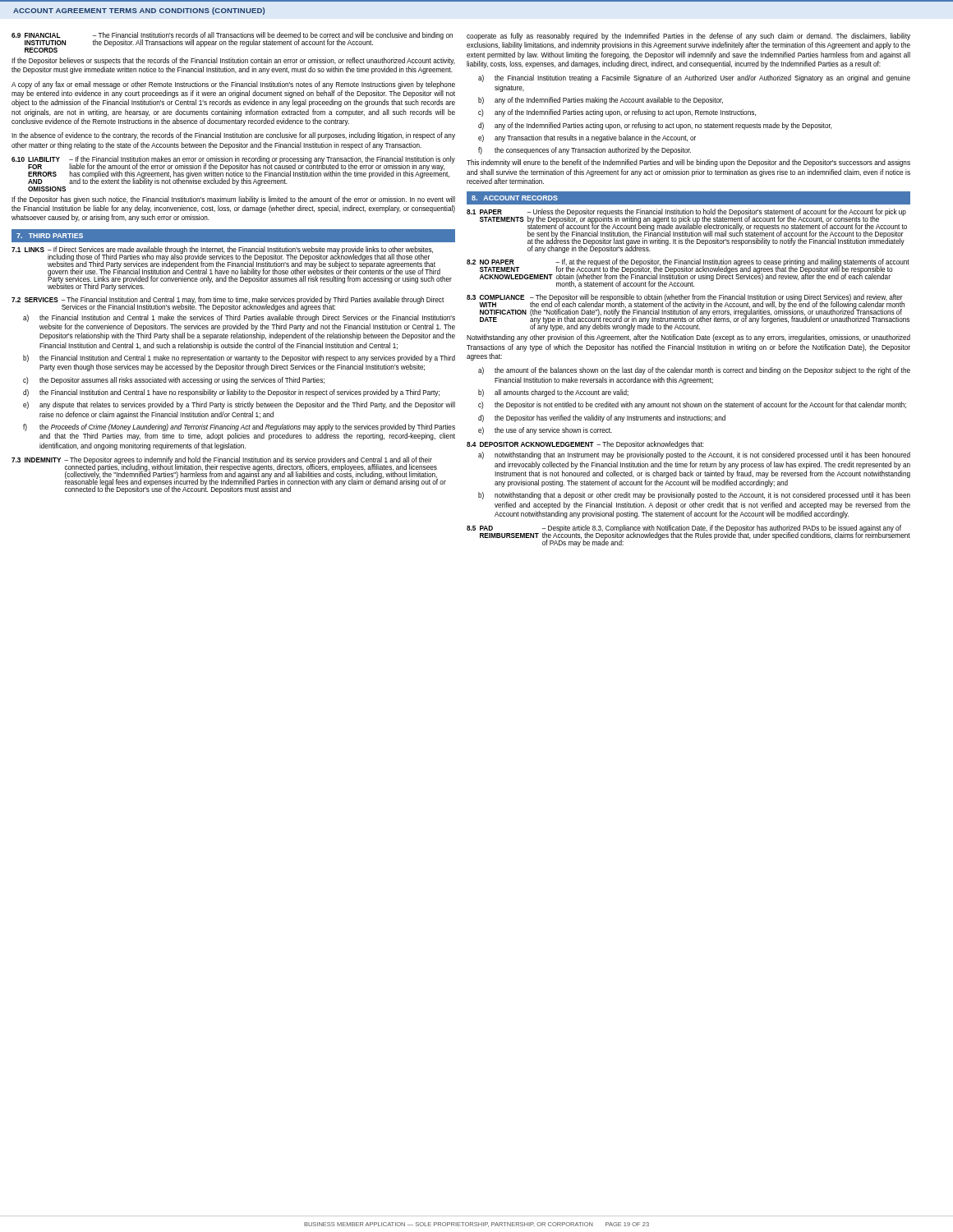Locate the block of text that opens with "e) any dispute"
Image resolution: width=953 pixels, height=1232 pixels.
point(239,410)
